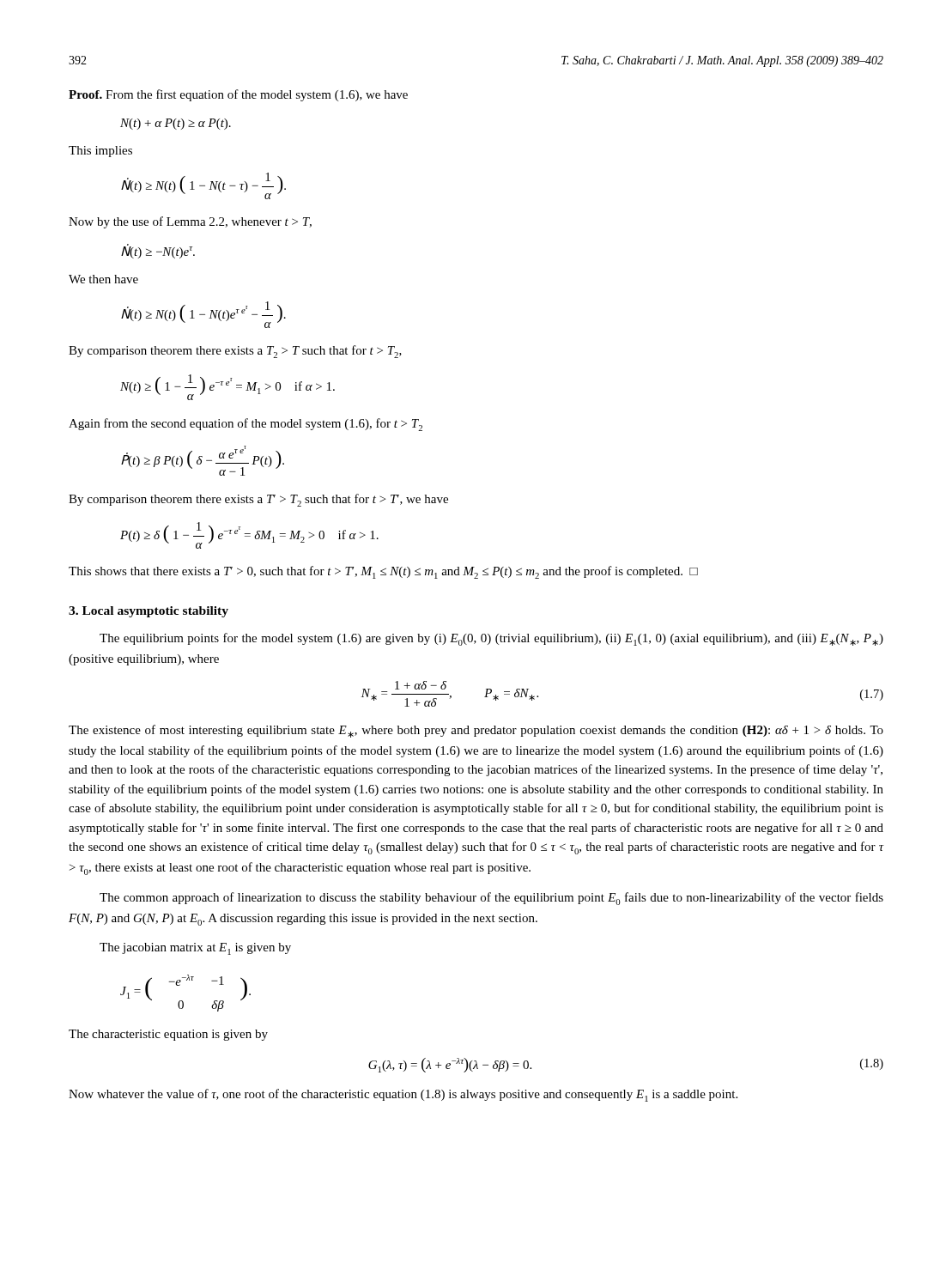
Task: Select the passage starting "The characteristic equation is given by"
Action: tap(168, 1035)
